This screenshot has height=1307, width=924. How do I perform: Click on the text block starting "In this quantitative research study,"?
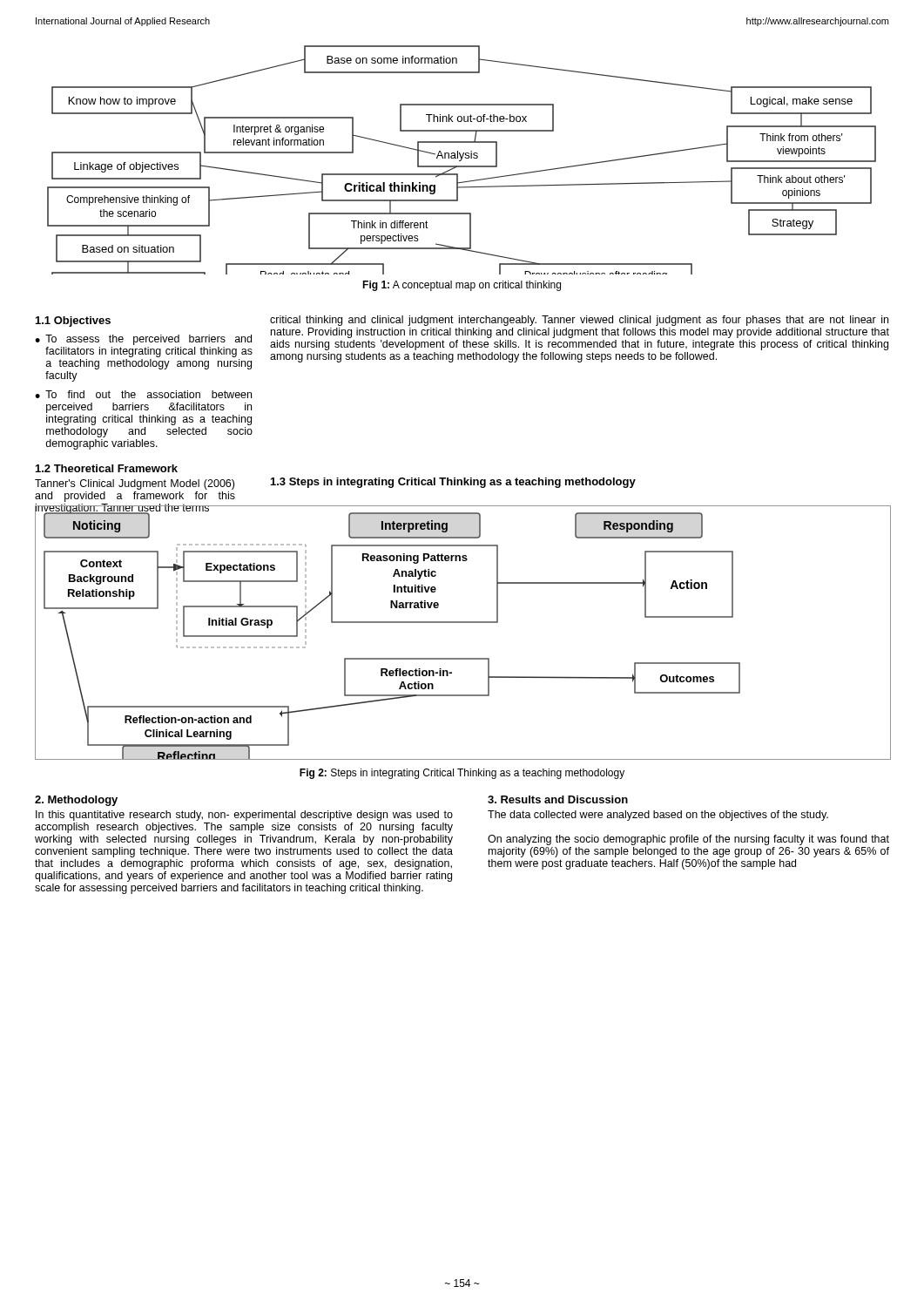pyautogui.click(x=244, y=851)
